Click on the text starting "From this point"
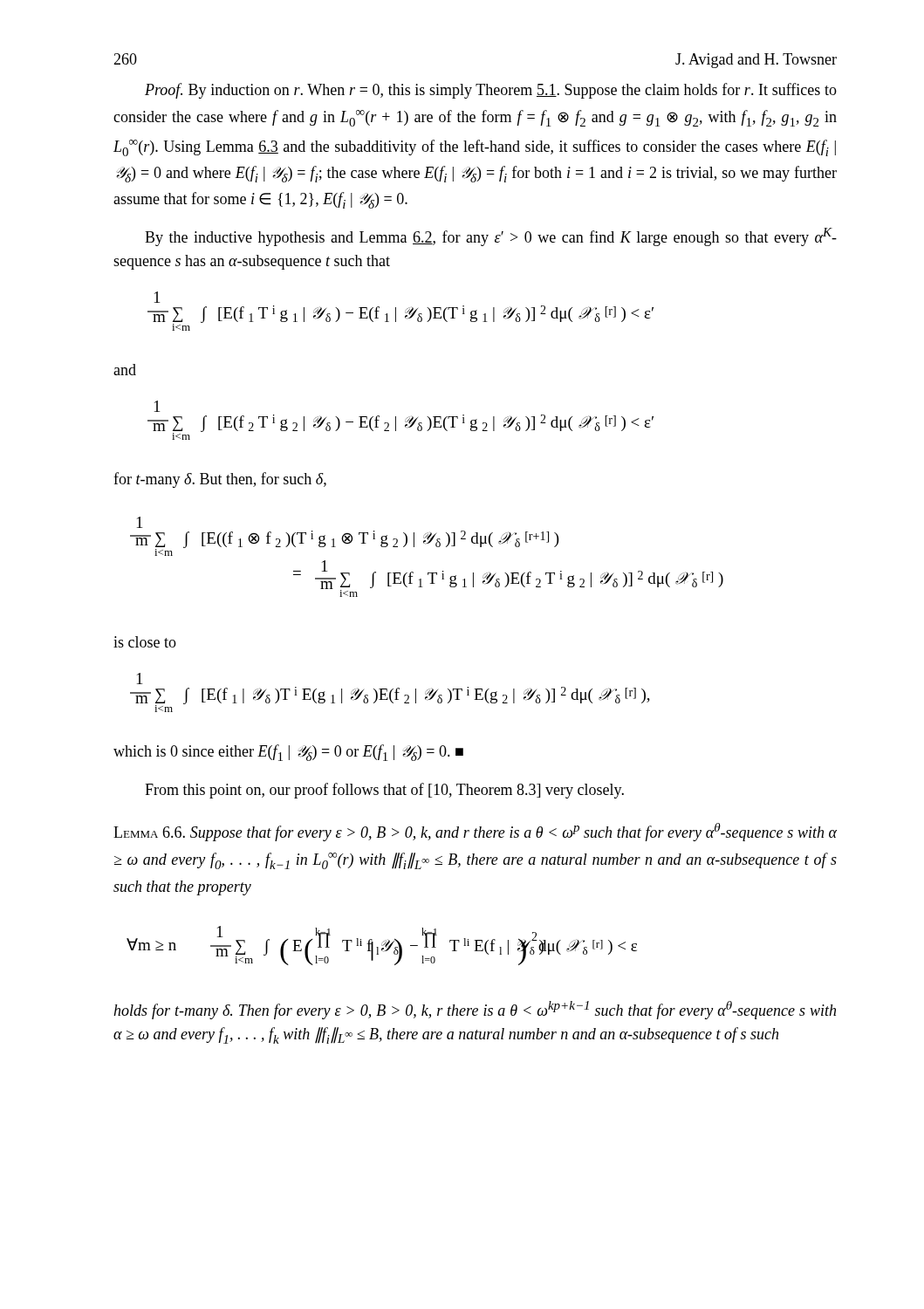 pyautogui.click(x=475, y=791)
